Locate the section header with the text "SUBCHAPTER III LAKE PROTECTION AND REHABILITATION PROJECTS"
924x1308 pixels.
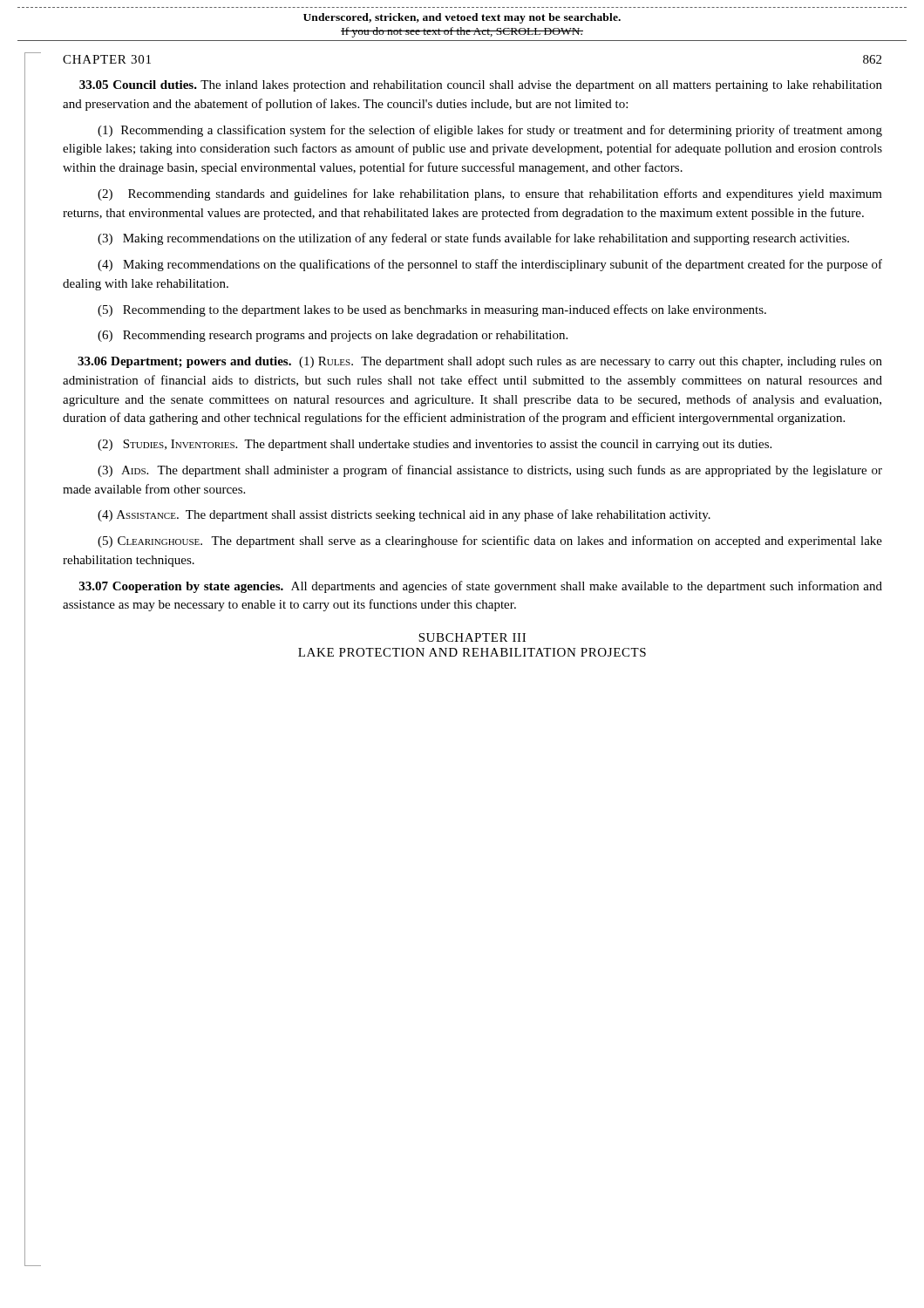(x=472, y=645)
